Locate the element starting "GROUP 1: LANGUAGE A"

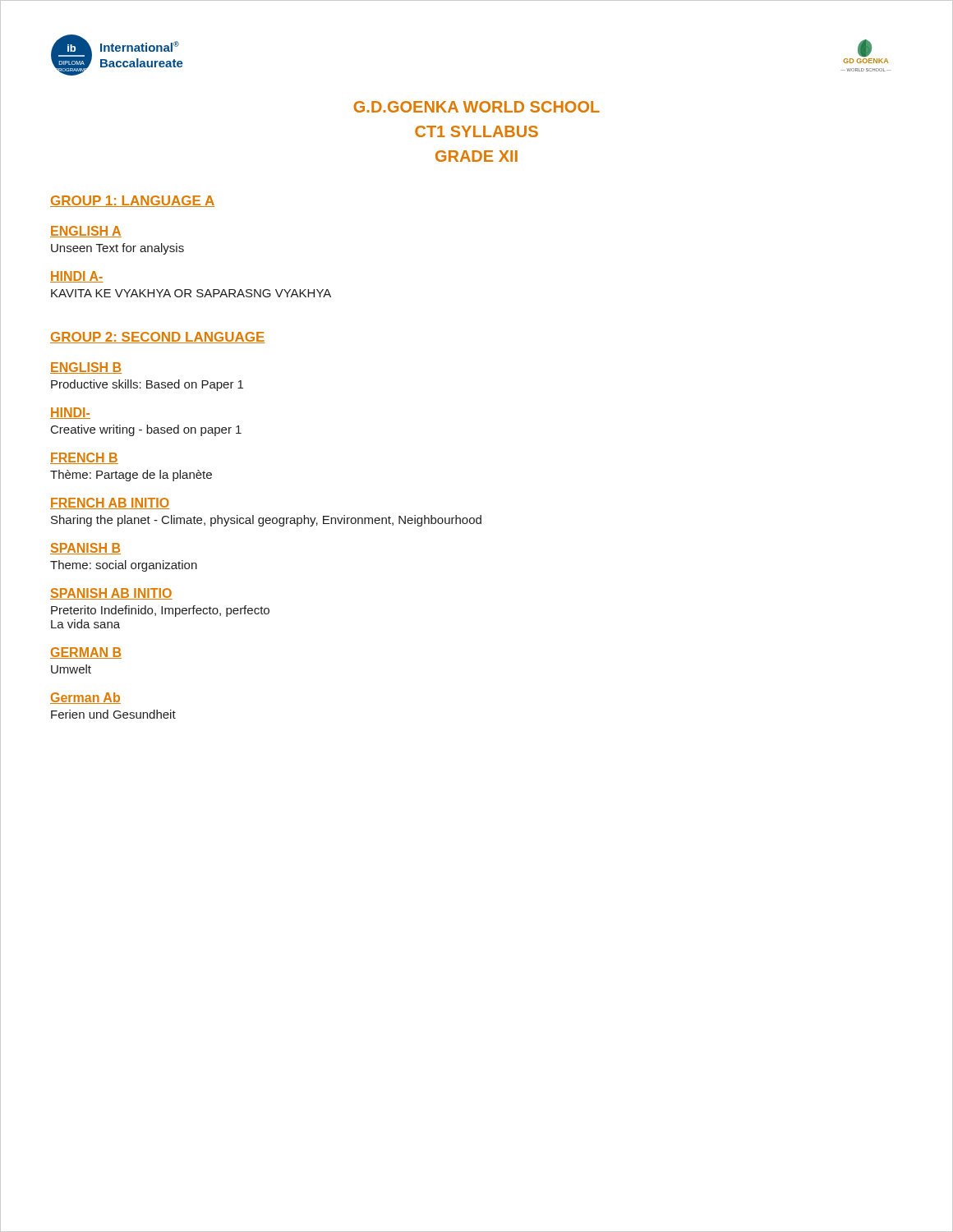tap(132, 201)
